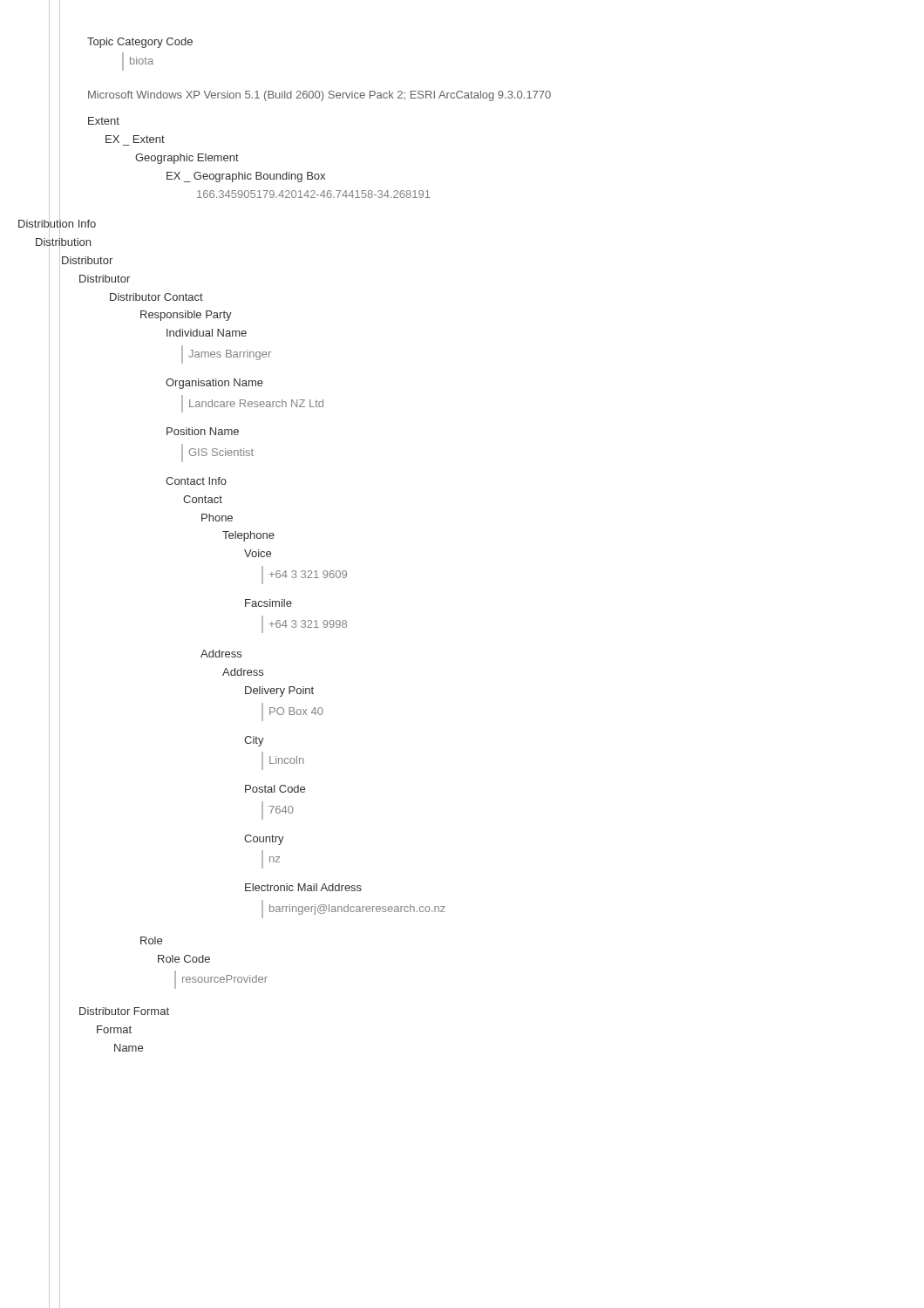Viewport: 924px width, 1308px height.
Task: Locate the text containing "Position Name"
Action: [202, 432]
